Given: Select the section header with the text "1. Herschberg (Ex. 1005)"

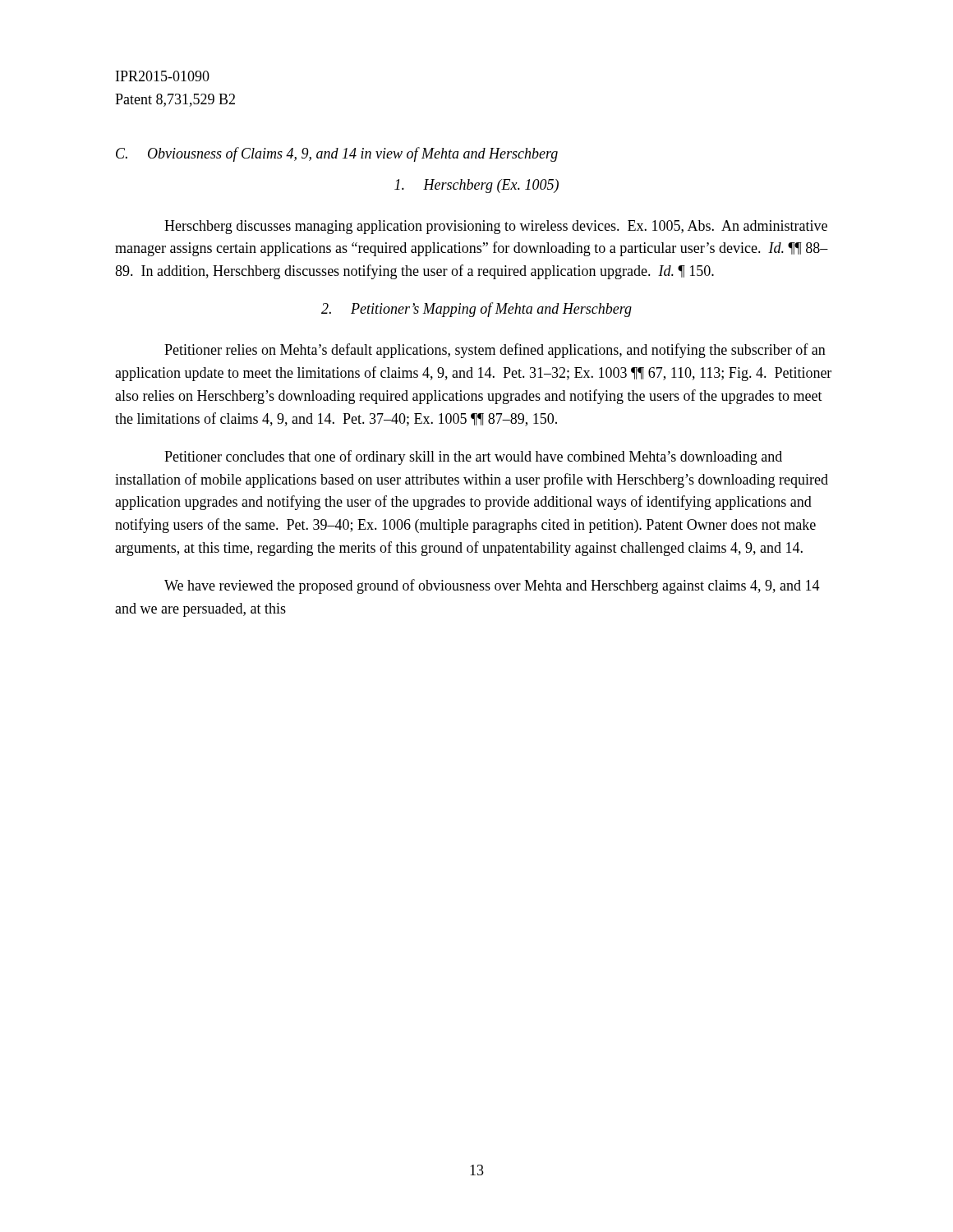Looking at the screenshot, I should click(476, 184).
